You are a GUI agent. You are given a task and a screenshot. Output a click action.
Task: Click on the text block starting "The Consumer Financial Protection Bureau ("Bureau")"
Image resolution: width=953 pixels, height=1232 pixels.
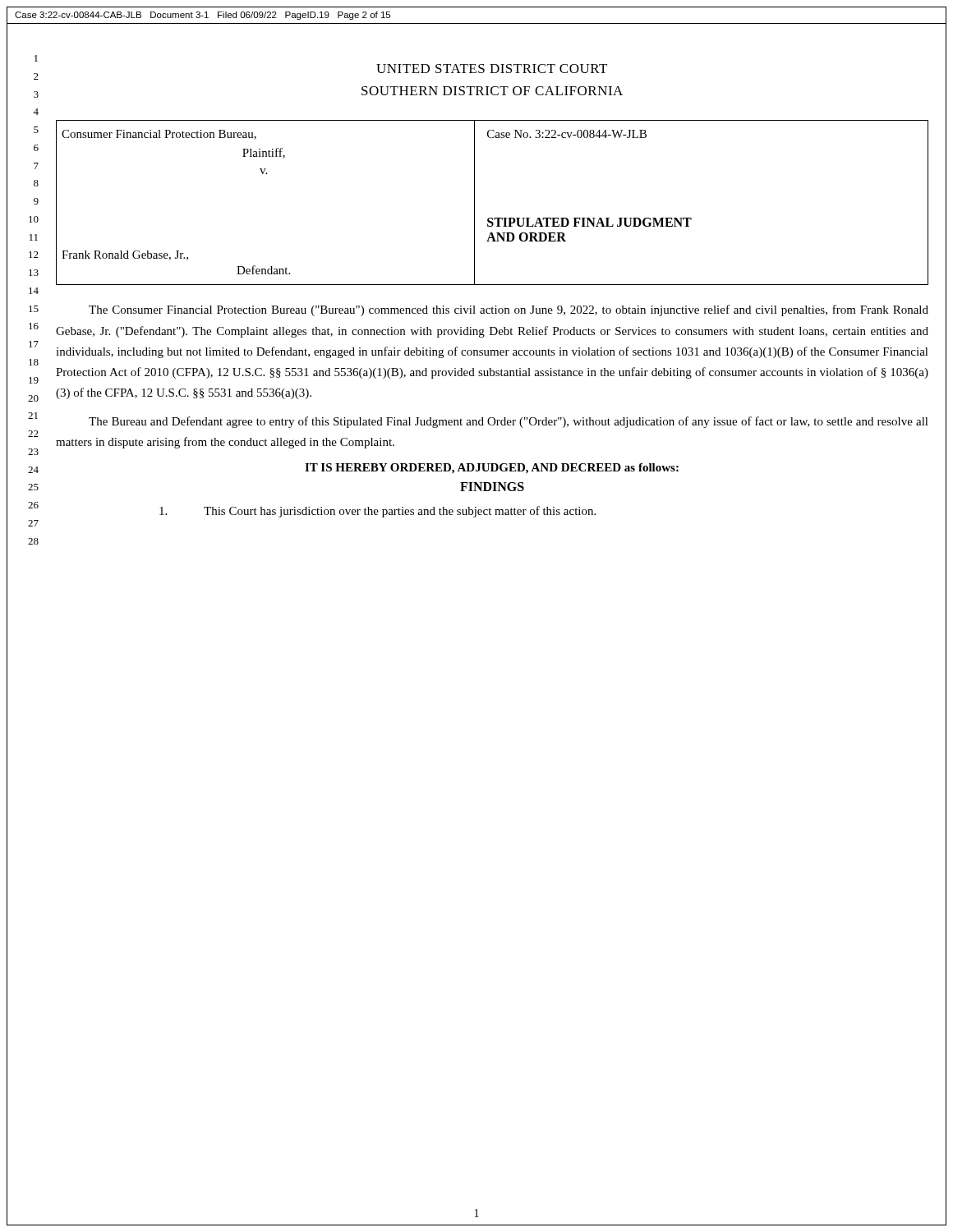pos(492,352)
